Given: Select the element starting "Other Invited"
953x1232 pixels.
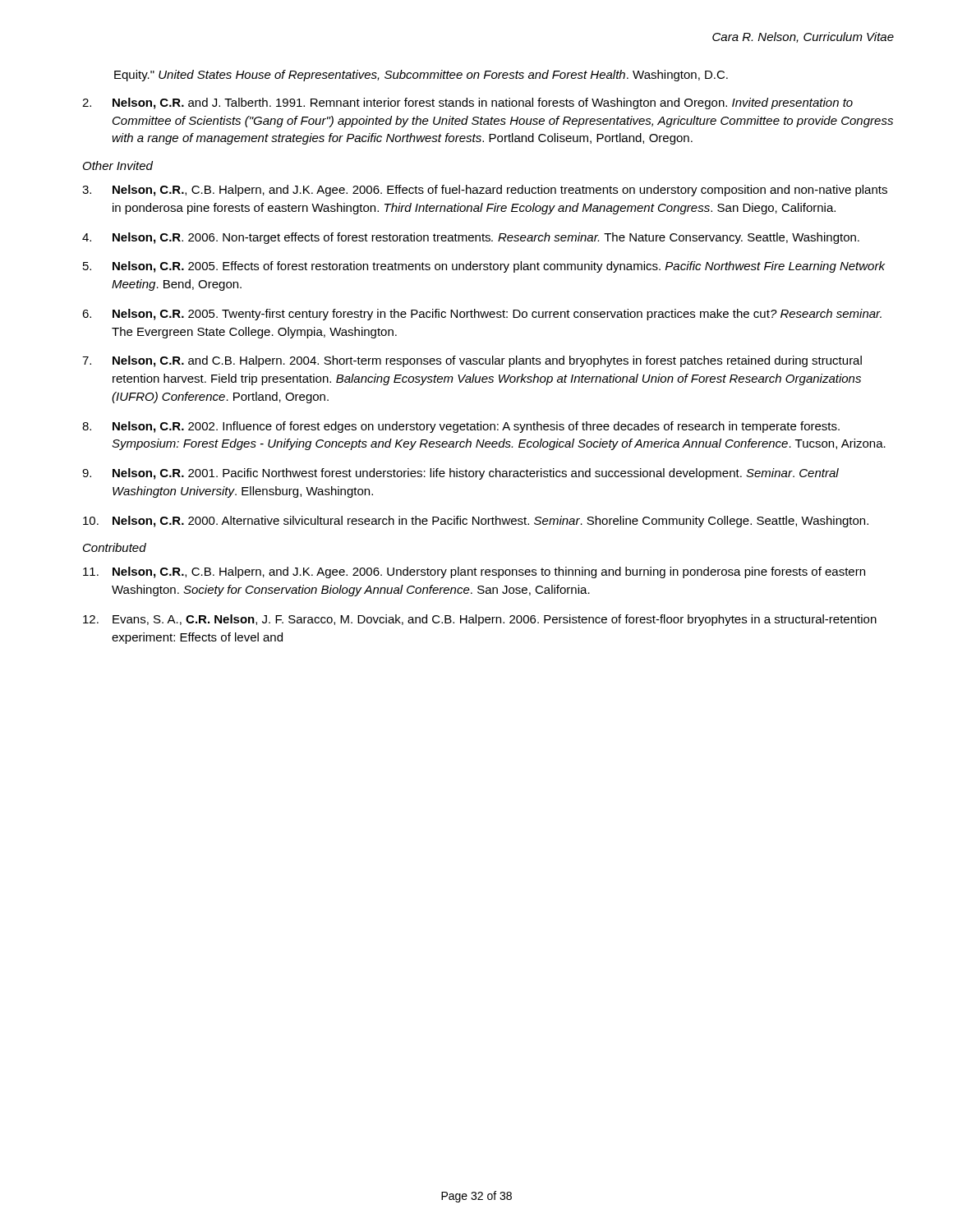Looking at the screenshot, I should tap(117, 166).
